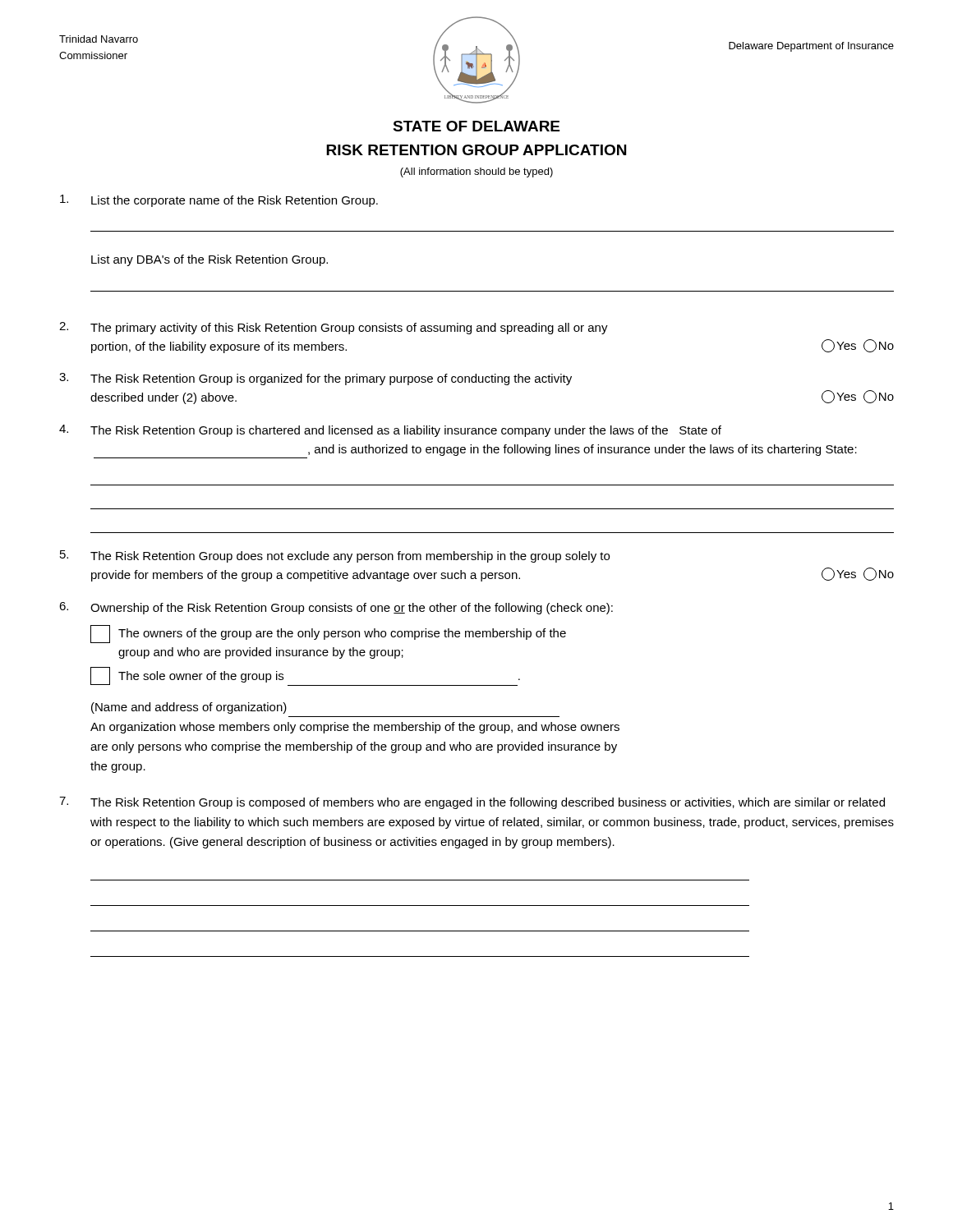Select the element starting "3. The Risk"
The image size is (953, 1232).
(x=476, y=388)
